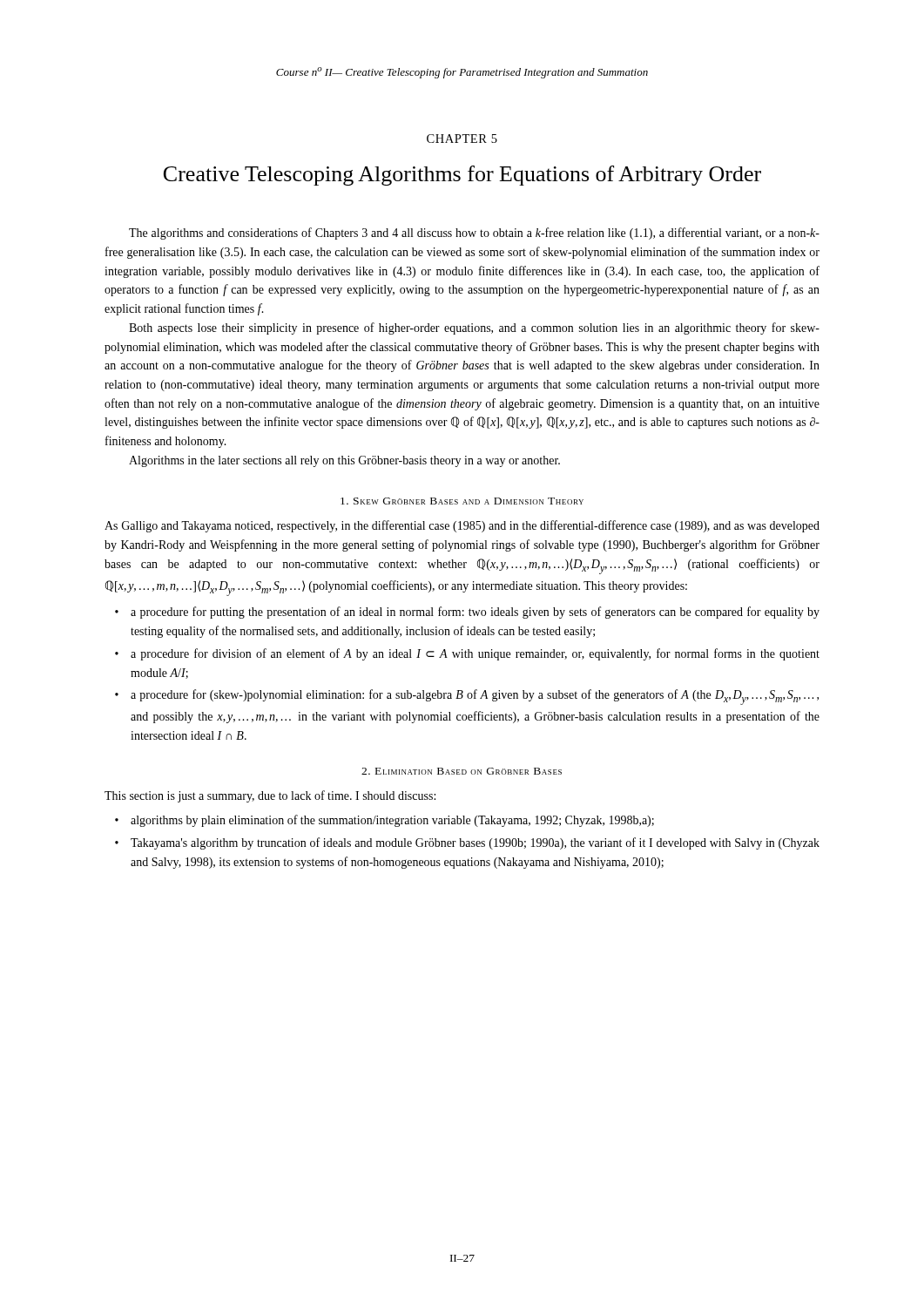Find the list item with the text "• a procedure for putting"
The width and height of the screenshot is (924, 1307).
pyautogui.click(x=462, y=622)
